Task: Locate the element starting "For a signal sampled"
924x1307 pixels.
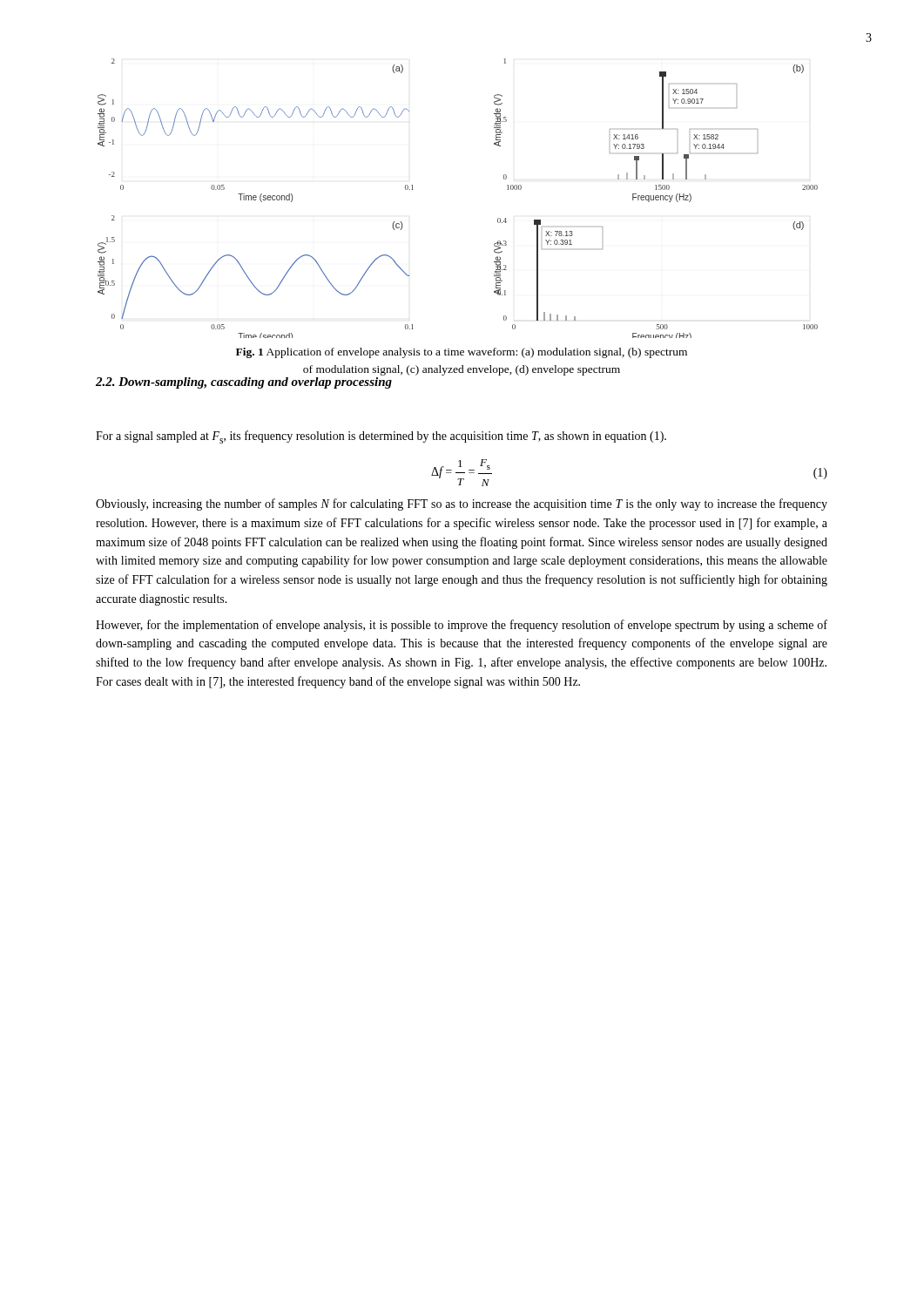Action: [462, 559]
